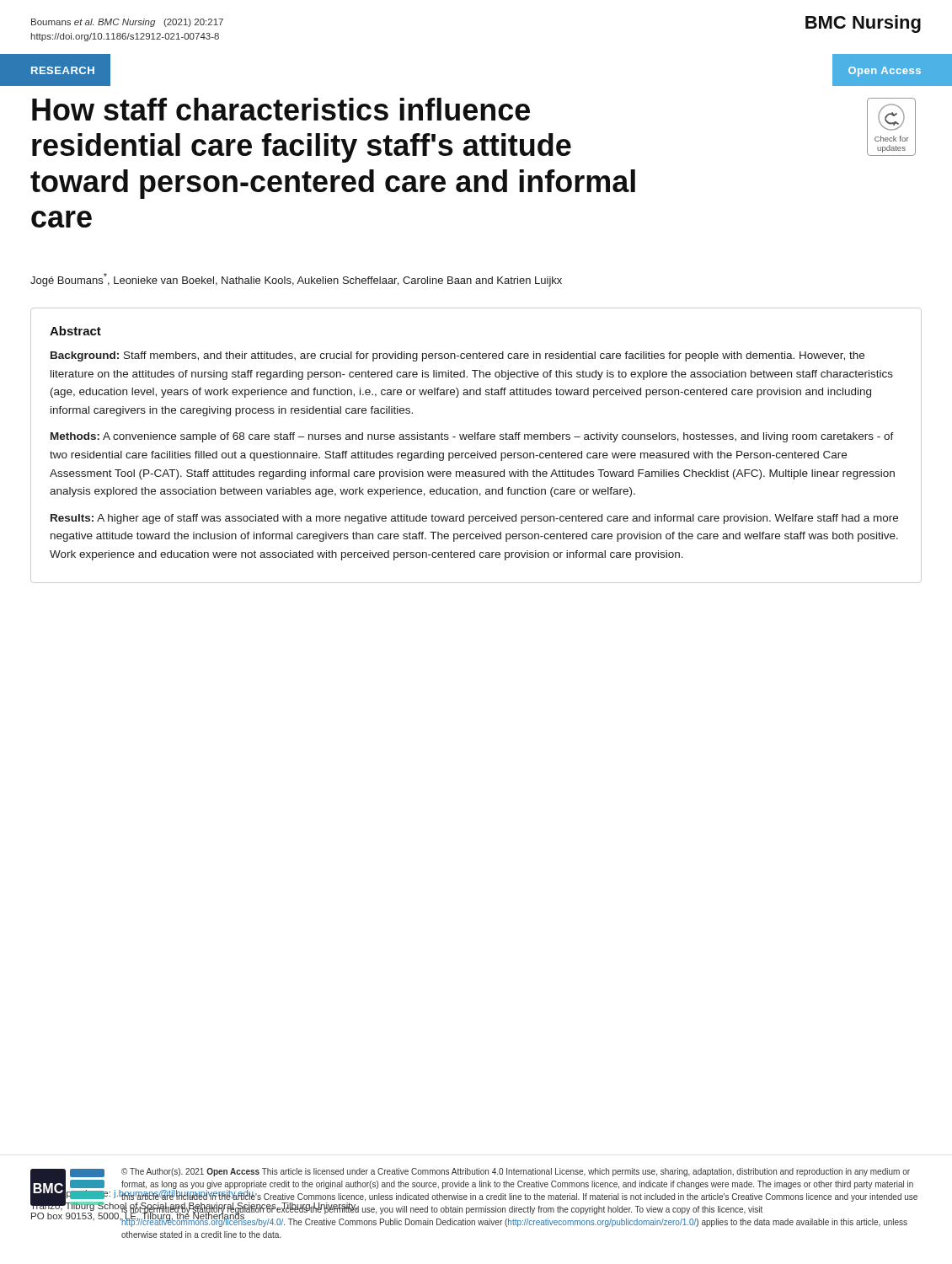Select the table that reads "Abstract Background: Staff"
Image resolution: width=952 pixels, height=1264 pixels.
point(476,445)
